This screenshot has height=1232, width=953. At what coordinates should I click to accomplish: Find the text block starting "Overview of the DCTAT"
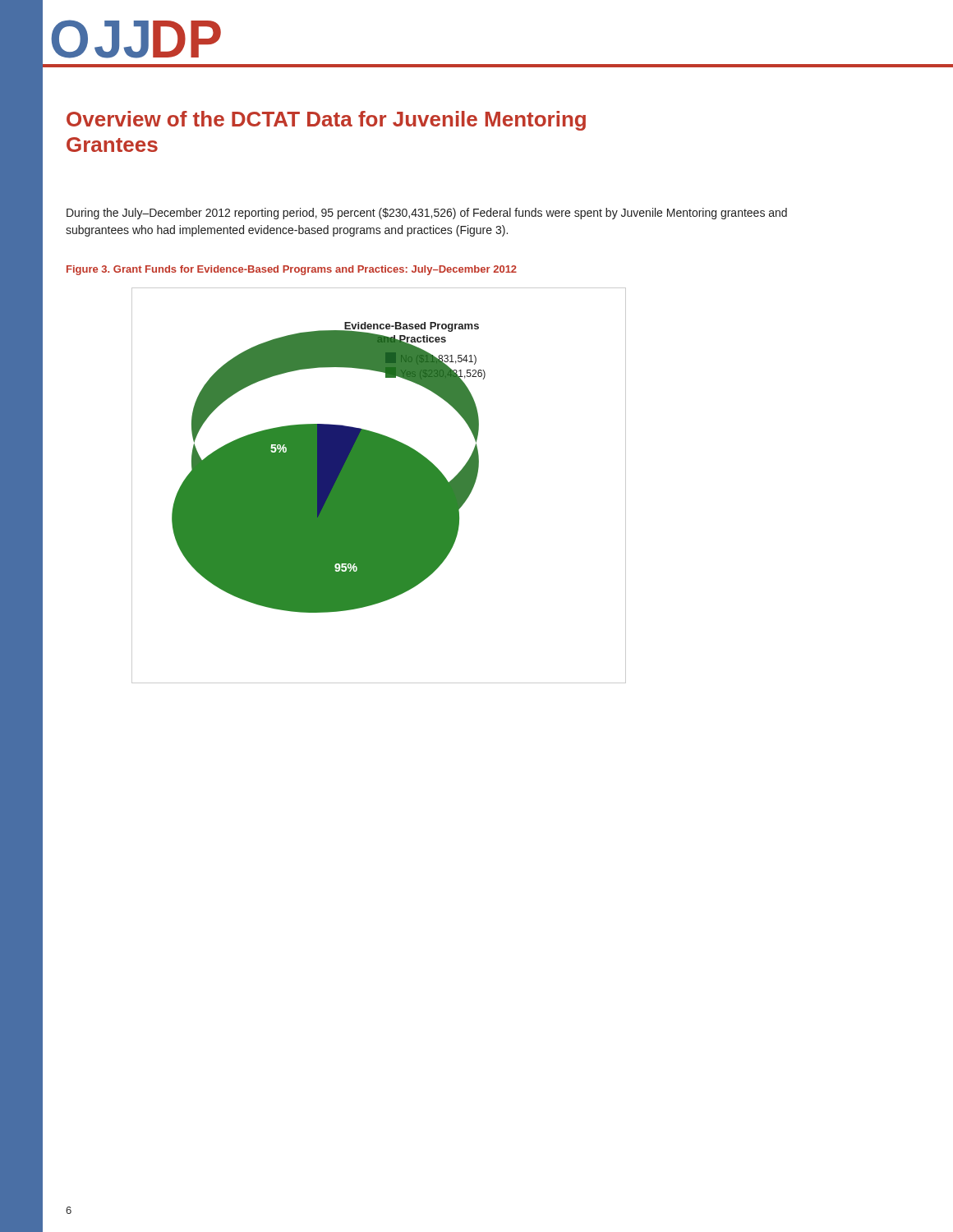point(362,132)
